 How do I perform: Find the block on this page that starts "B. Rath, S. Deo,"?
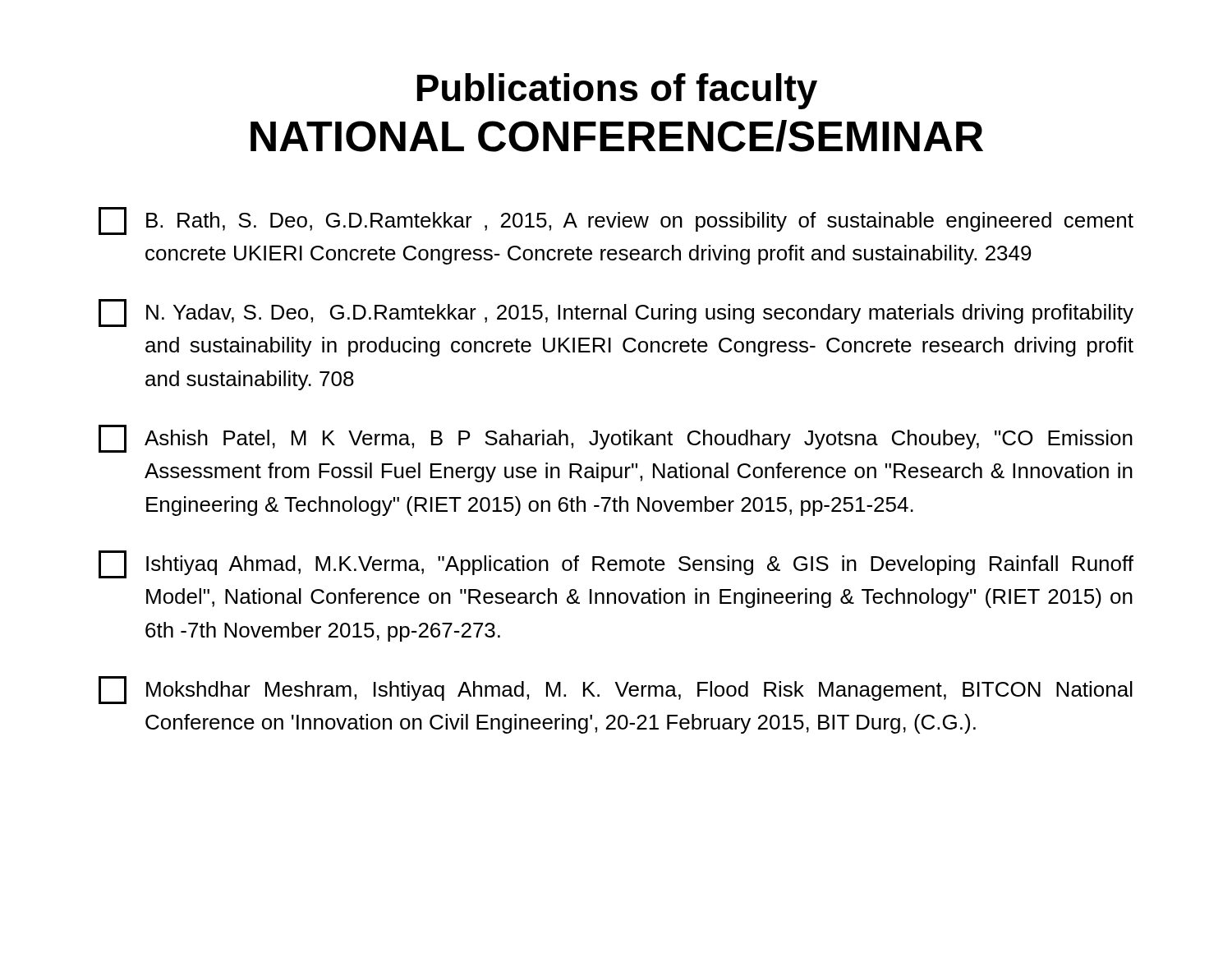coord(616,236)
